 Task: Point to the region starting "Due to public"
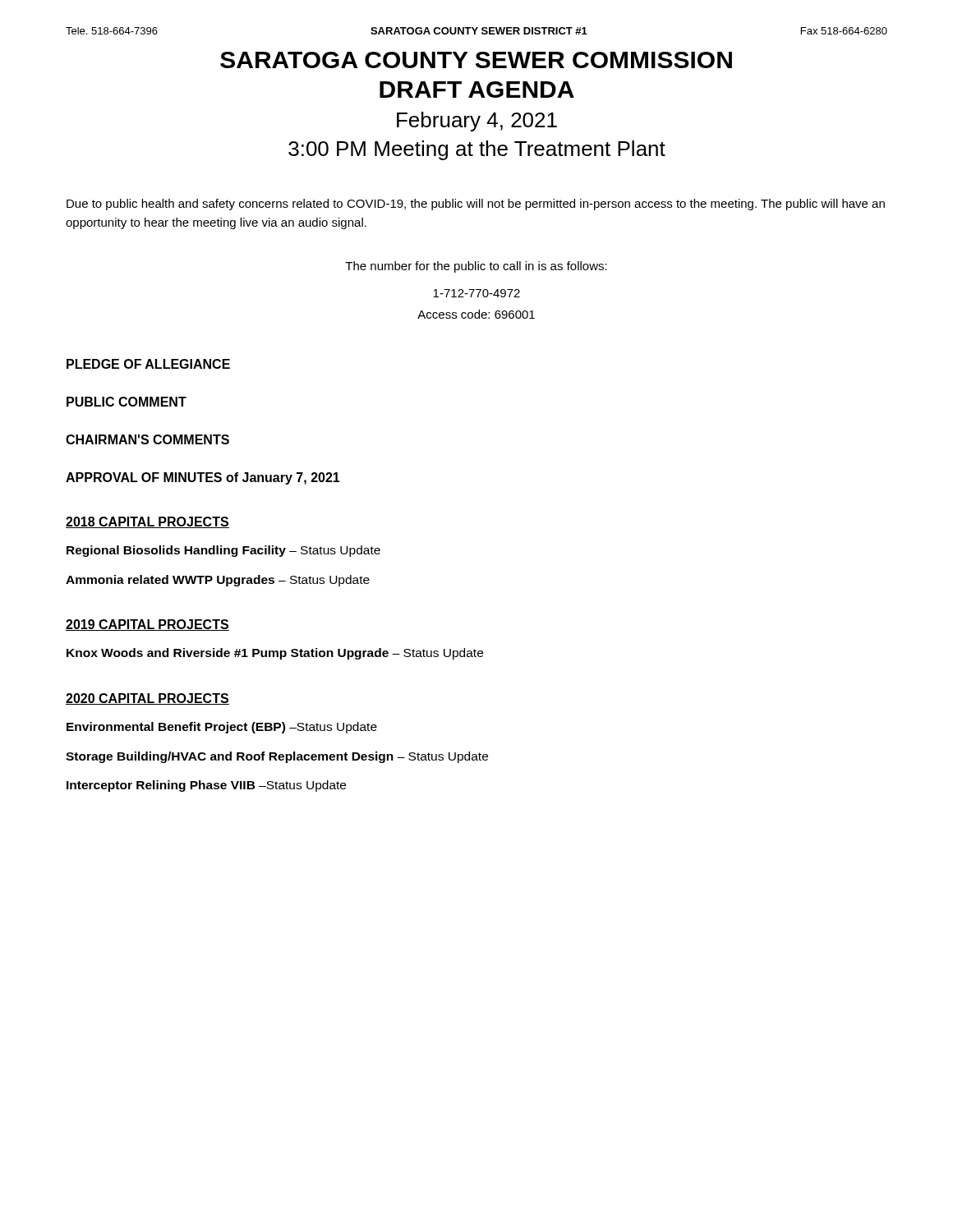(476, 213)
